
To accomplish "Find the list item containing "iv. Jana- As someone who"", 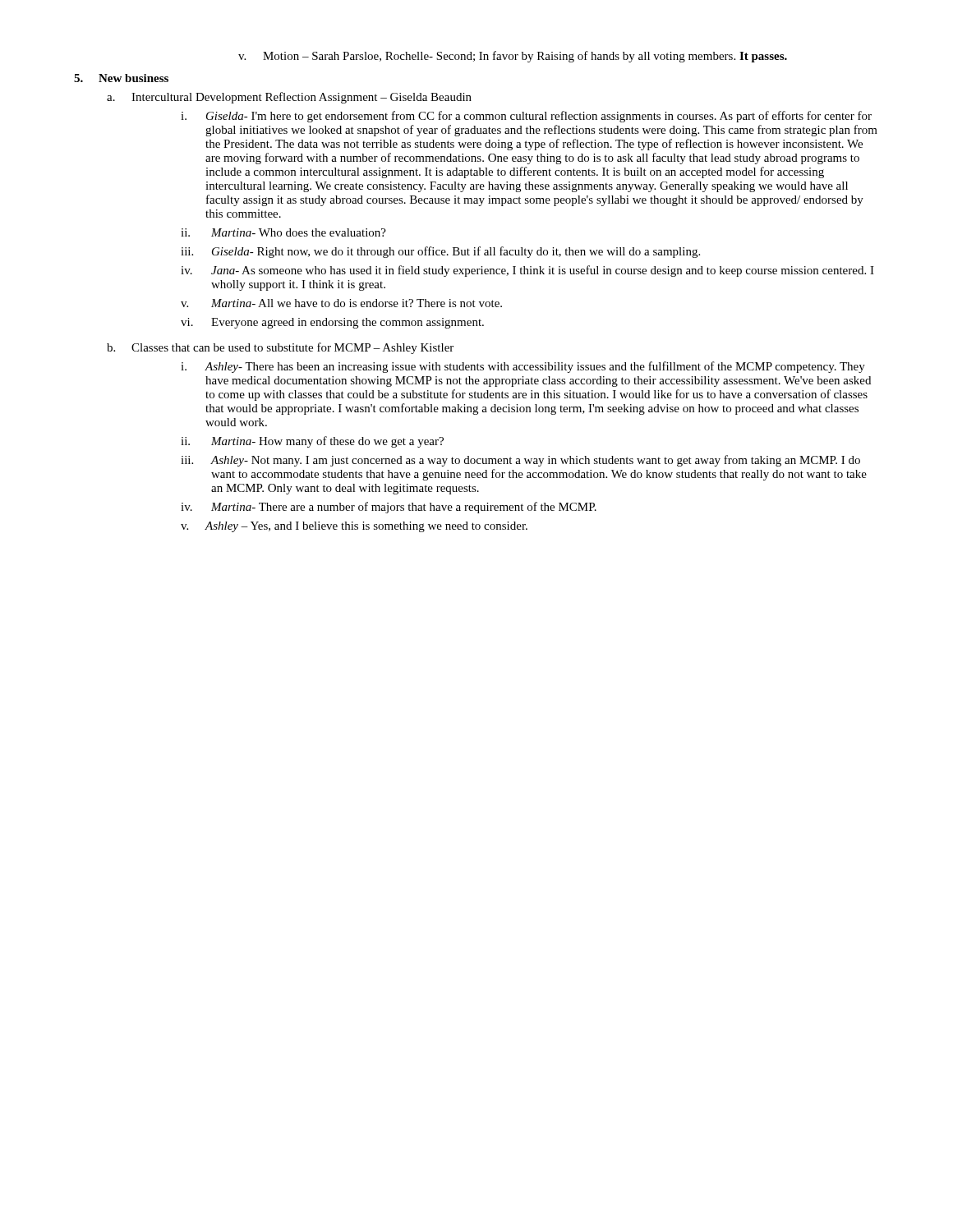I will tap(530, 278).
